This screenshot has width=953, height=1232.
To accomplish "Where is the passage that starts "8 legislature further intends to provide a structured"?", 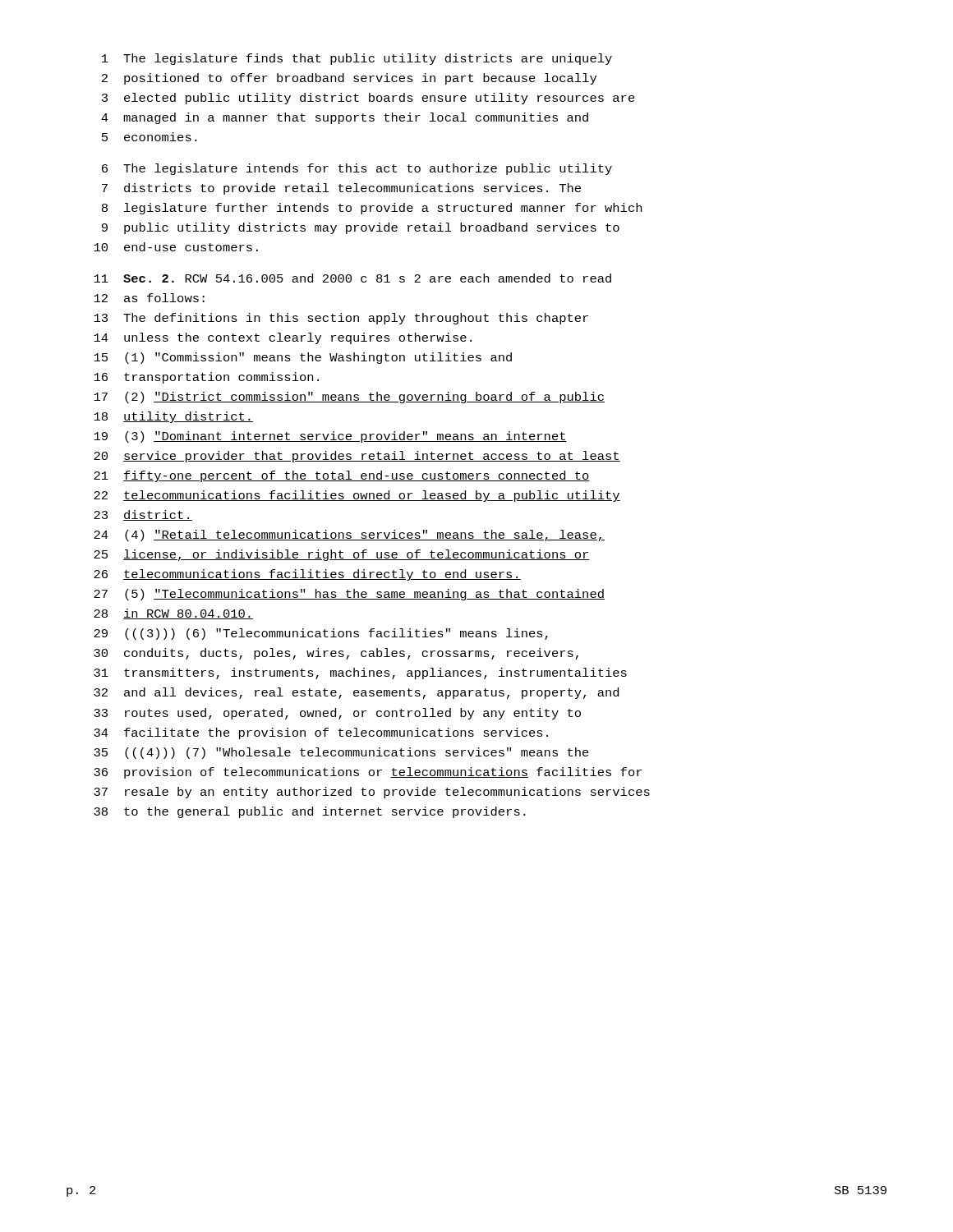I will coord(476,209).
